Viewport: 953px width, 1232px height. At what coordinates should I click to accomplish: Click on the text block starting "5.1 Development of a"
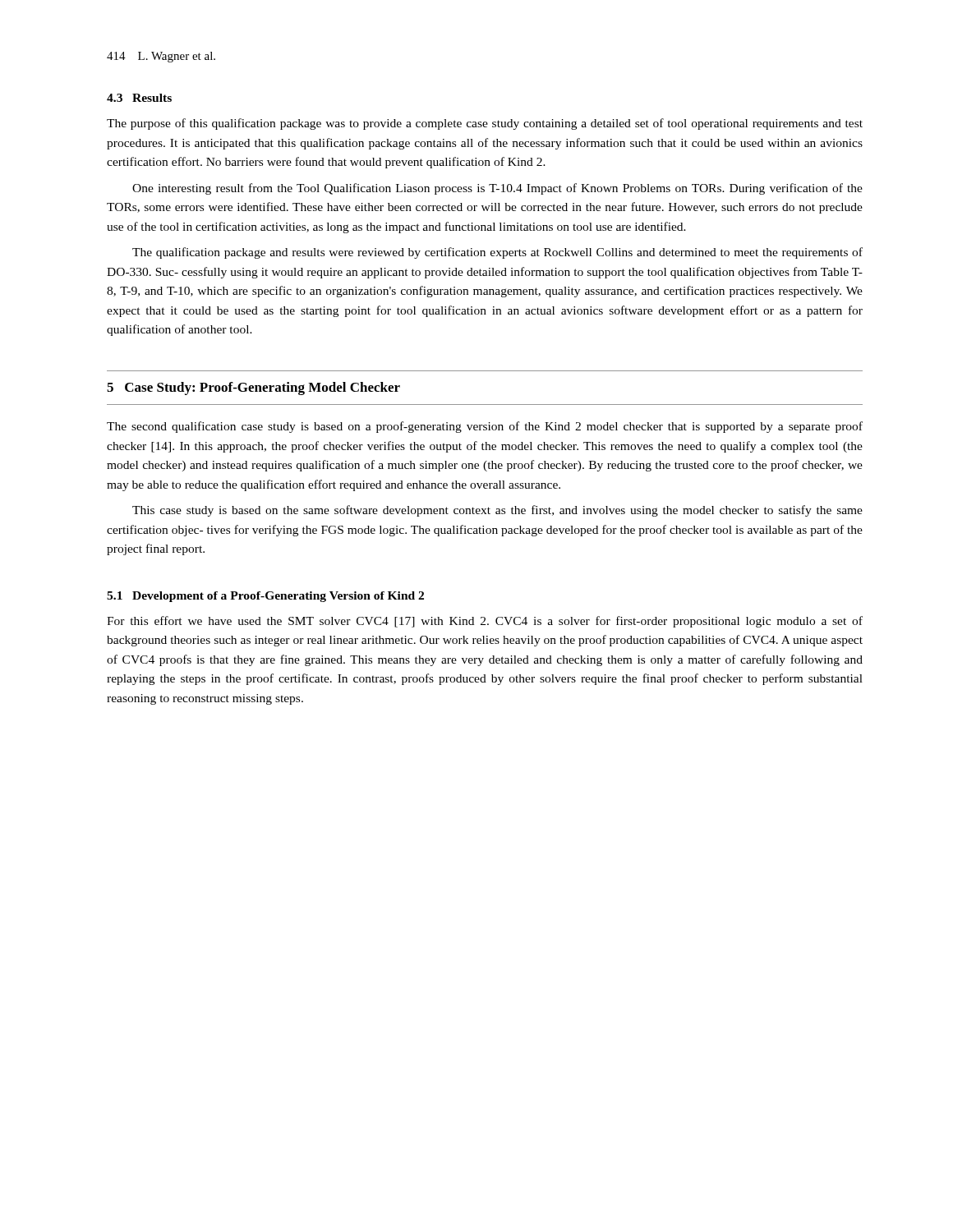pos(266,595)
